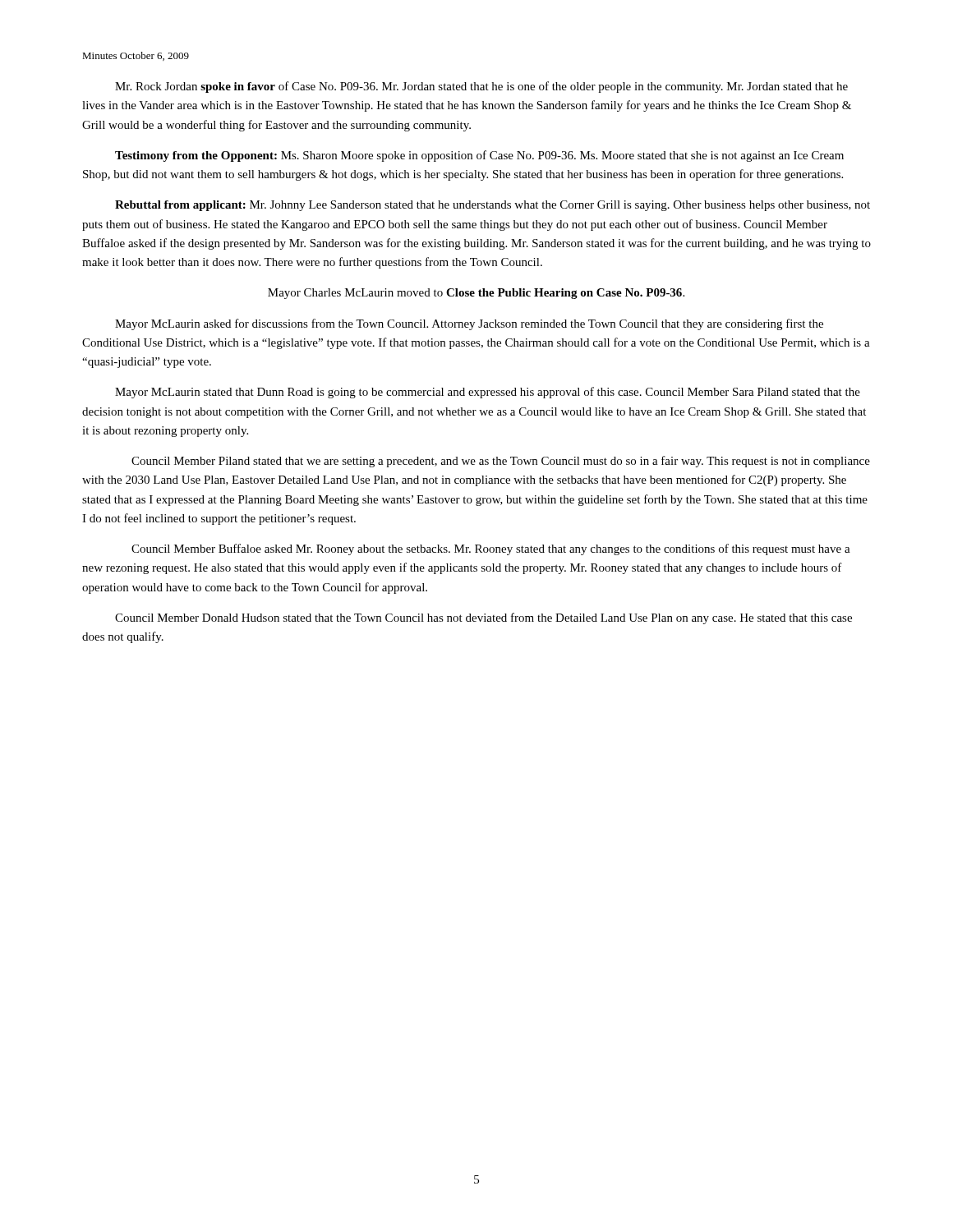This screenshot has width=953, height=1232.
Task: Where is the passage that starts "Mayor McLaurin asked for discussions from the"?
Action: click(x=476, y=342)
